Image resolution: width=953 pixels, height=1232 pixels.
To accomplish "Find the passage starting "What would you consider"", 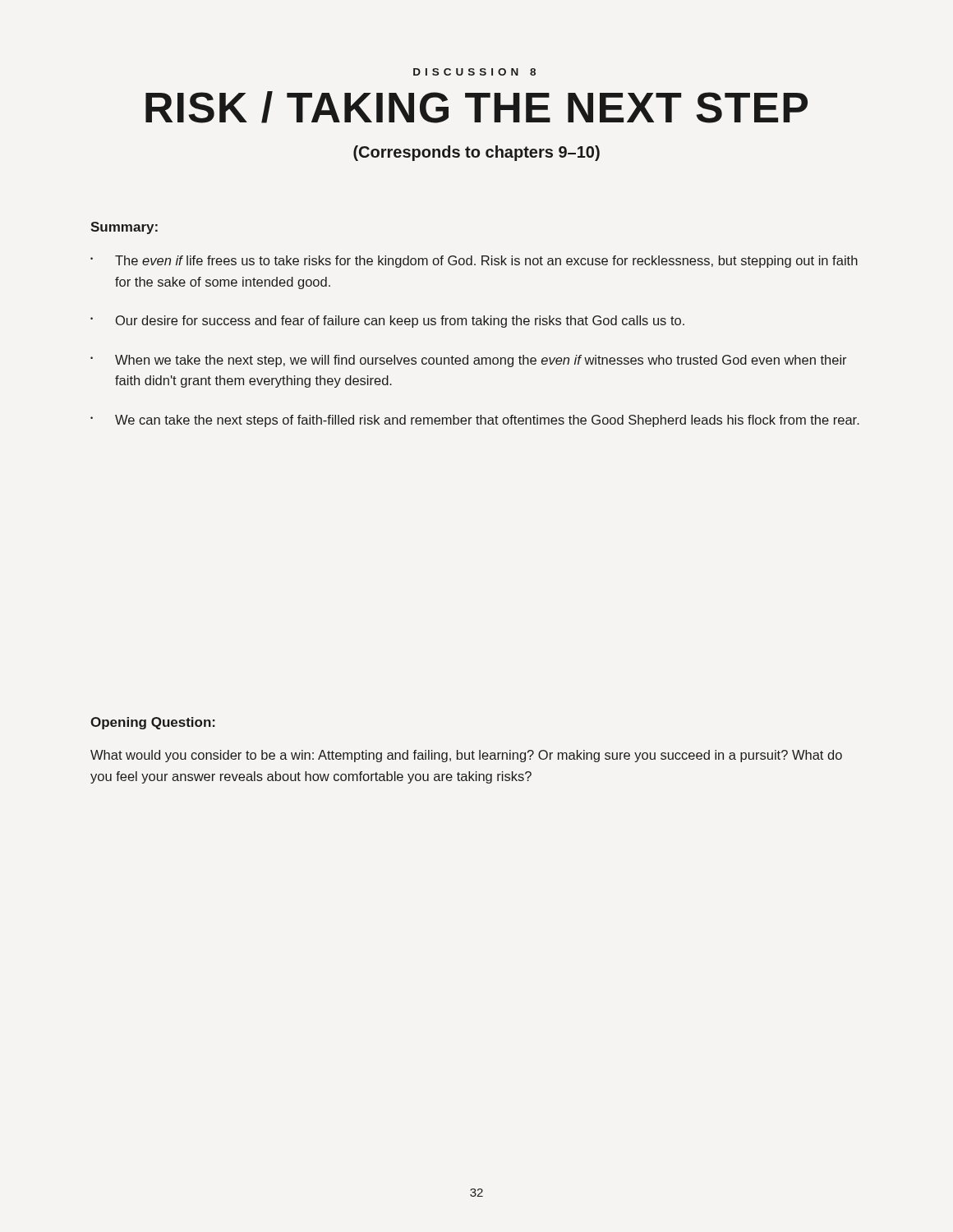I will tap(466, 766).
